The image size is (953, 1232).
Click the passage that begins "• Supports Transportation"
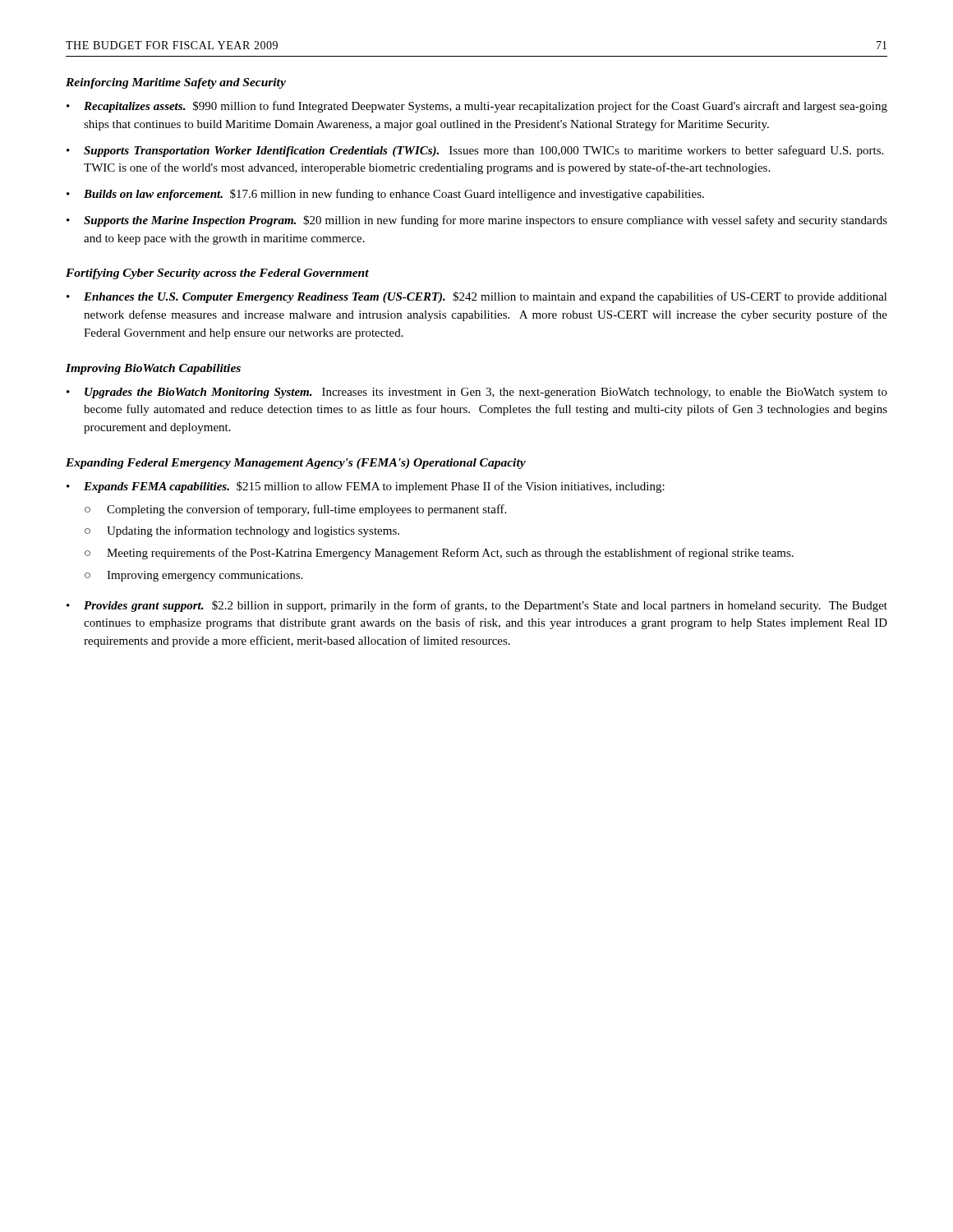click(476, 160)
